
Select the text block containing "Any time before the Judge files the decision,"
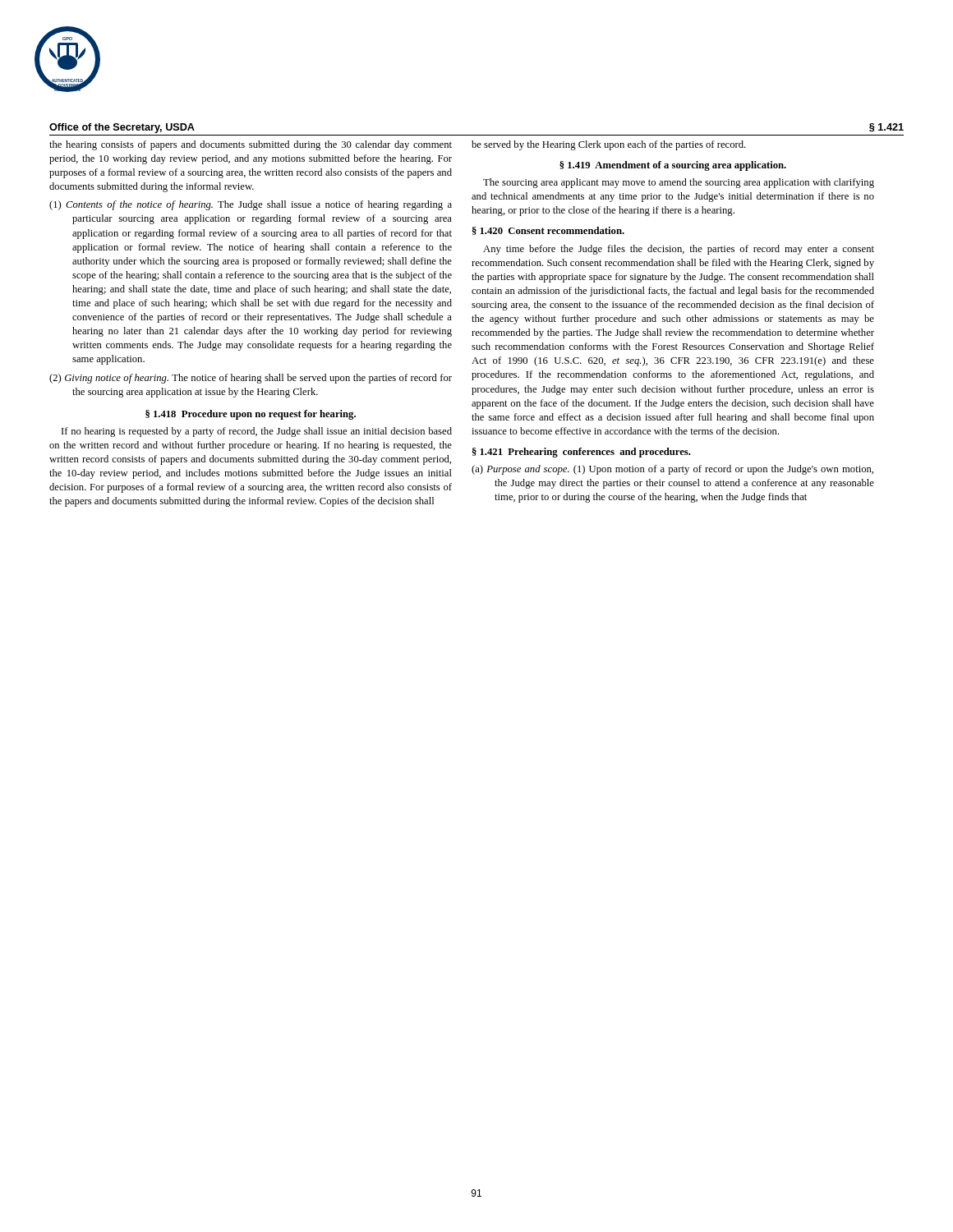[673, 340]
